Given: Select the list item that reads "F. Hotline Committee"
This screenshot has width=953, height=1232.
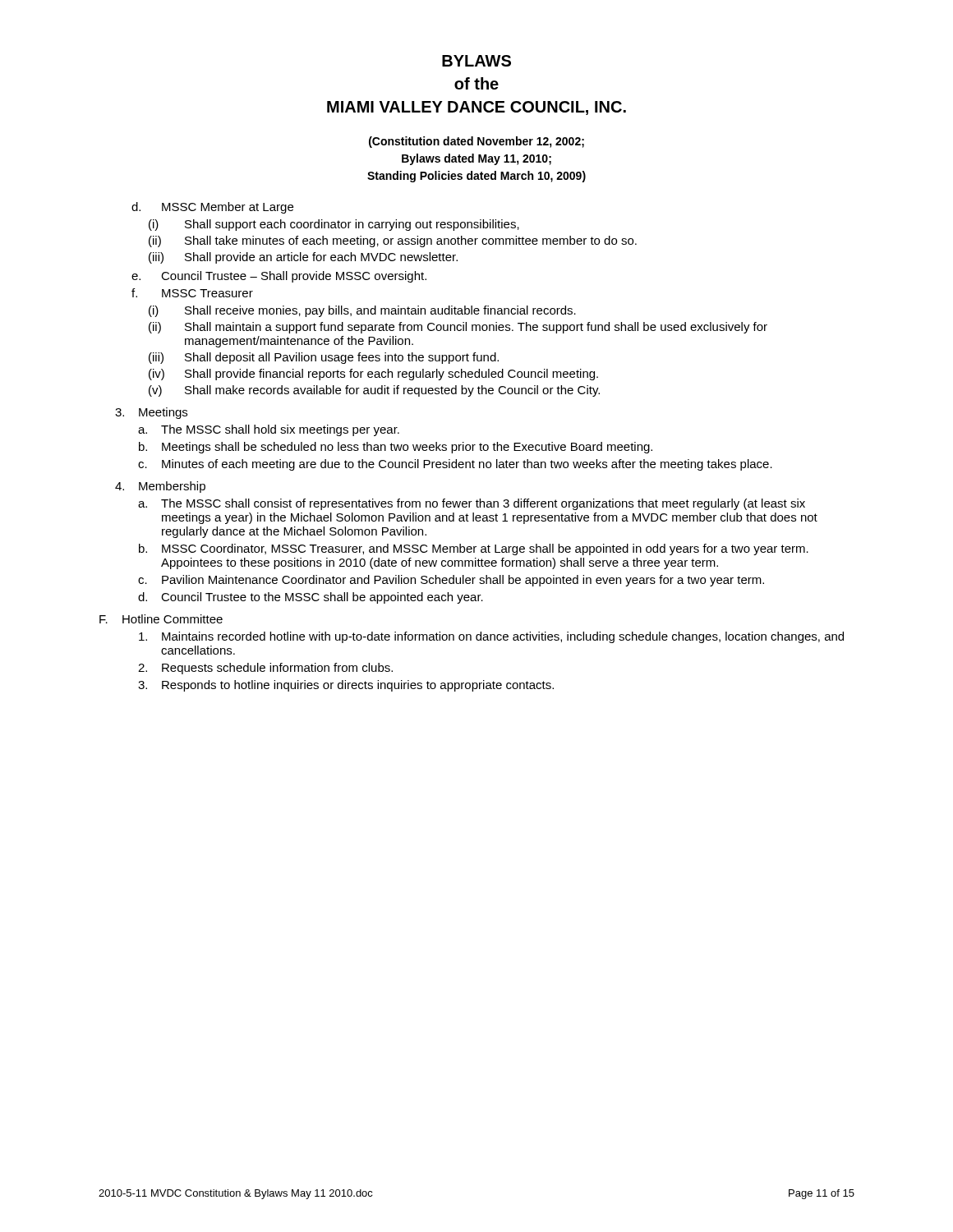Looking at the screenshot, I should click(x=161, y=619).
